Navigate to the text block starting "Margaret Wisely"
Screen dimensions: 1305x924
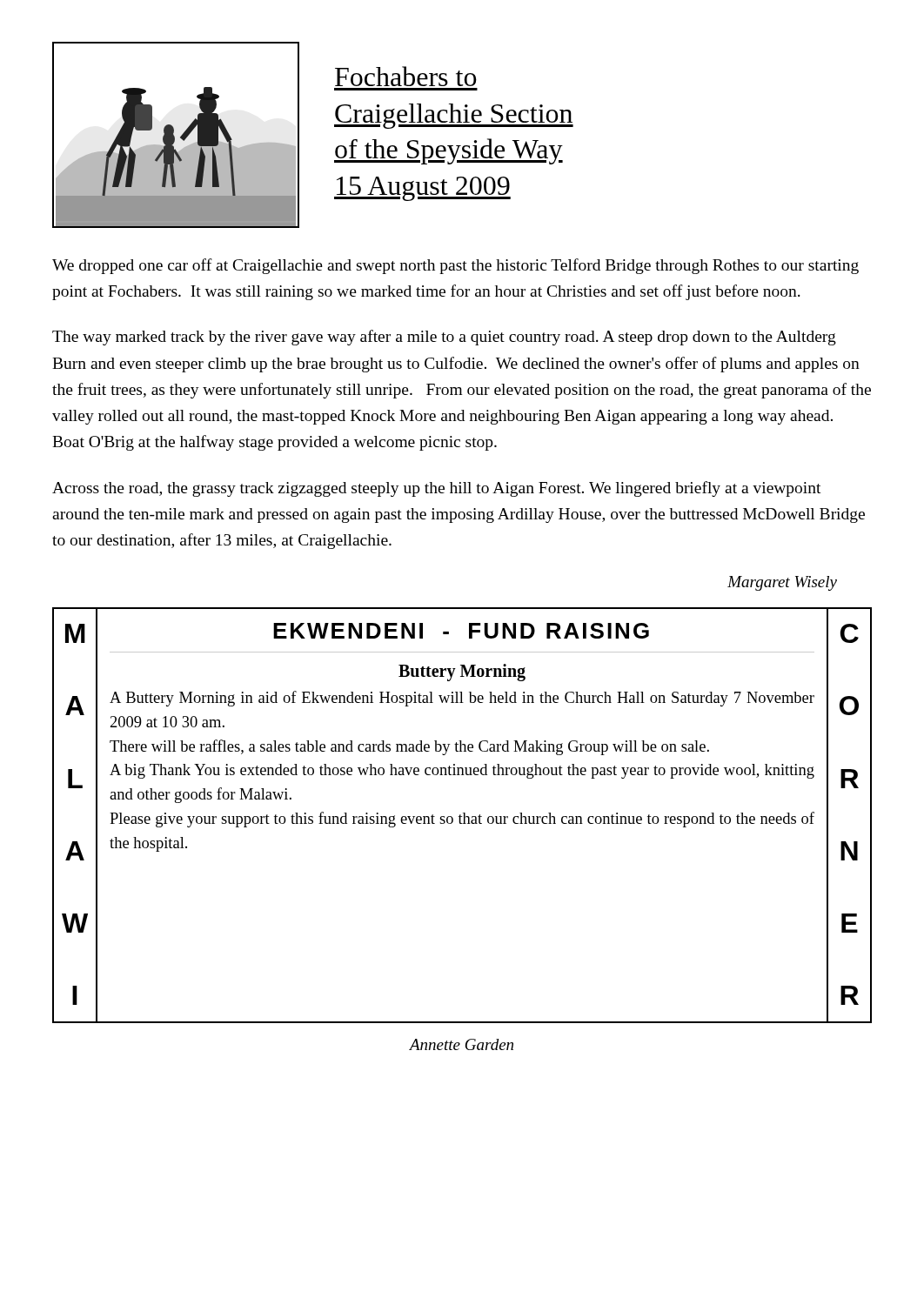[x=782, y=582]
